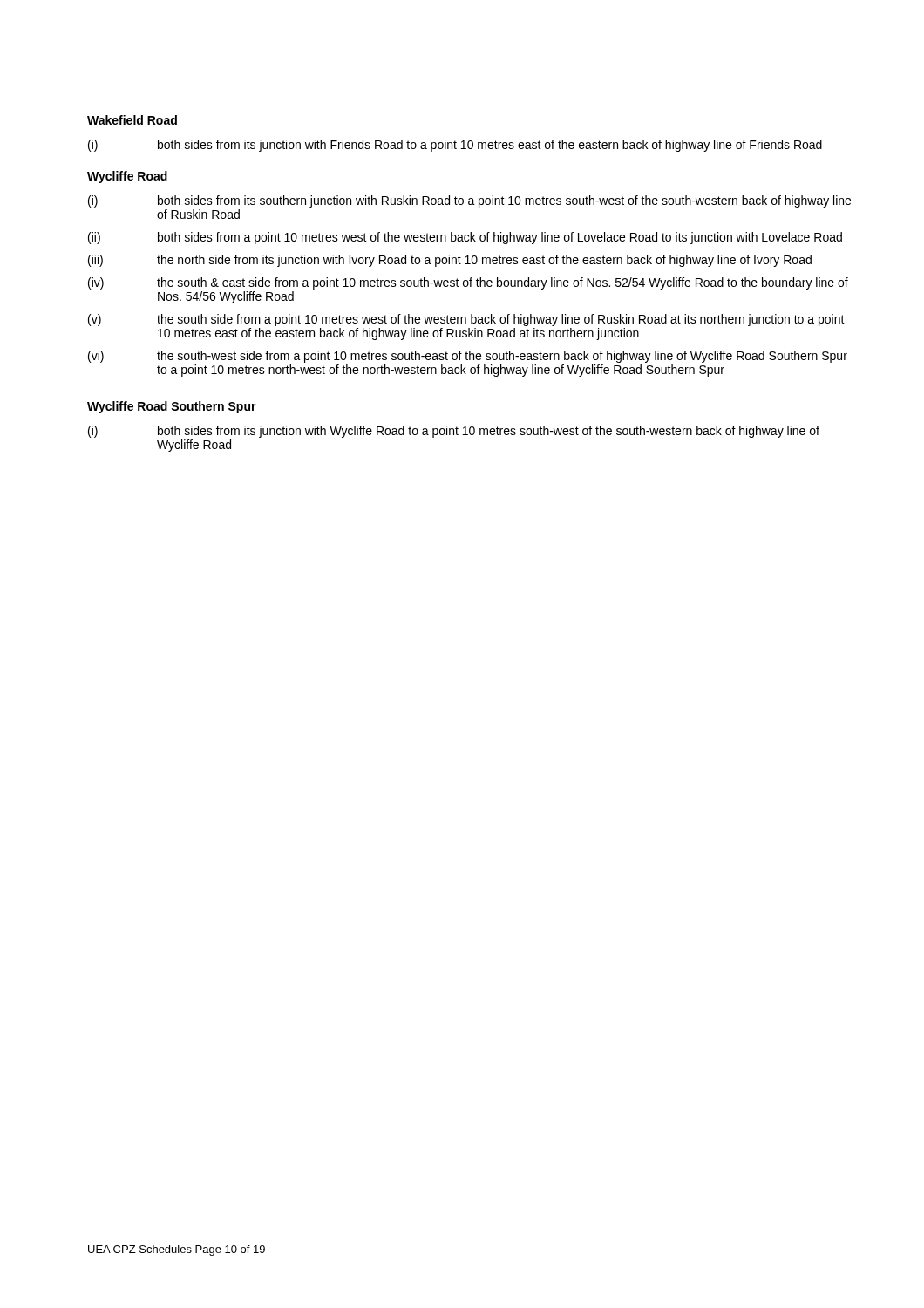Locate the region starting "(iii) the north side from its junction"
The width and height of the screenshot is (924, 1308).
click(471, 260)
